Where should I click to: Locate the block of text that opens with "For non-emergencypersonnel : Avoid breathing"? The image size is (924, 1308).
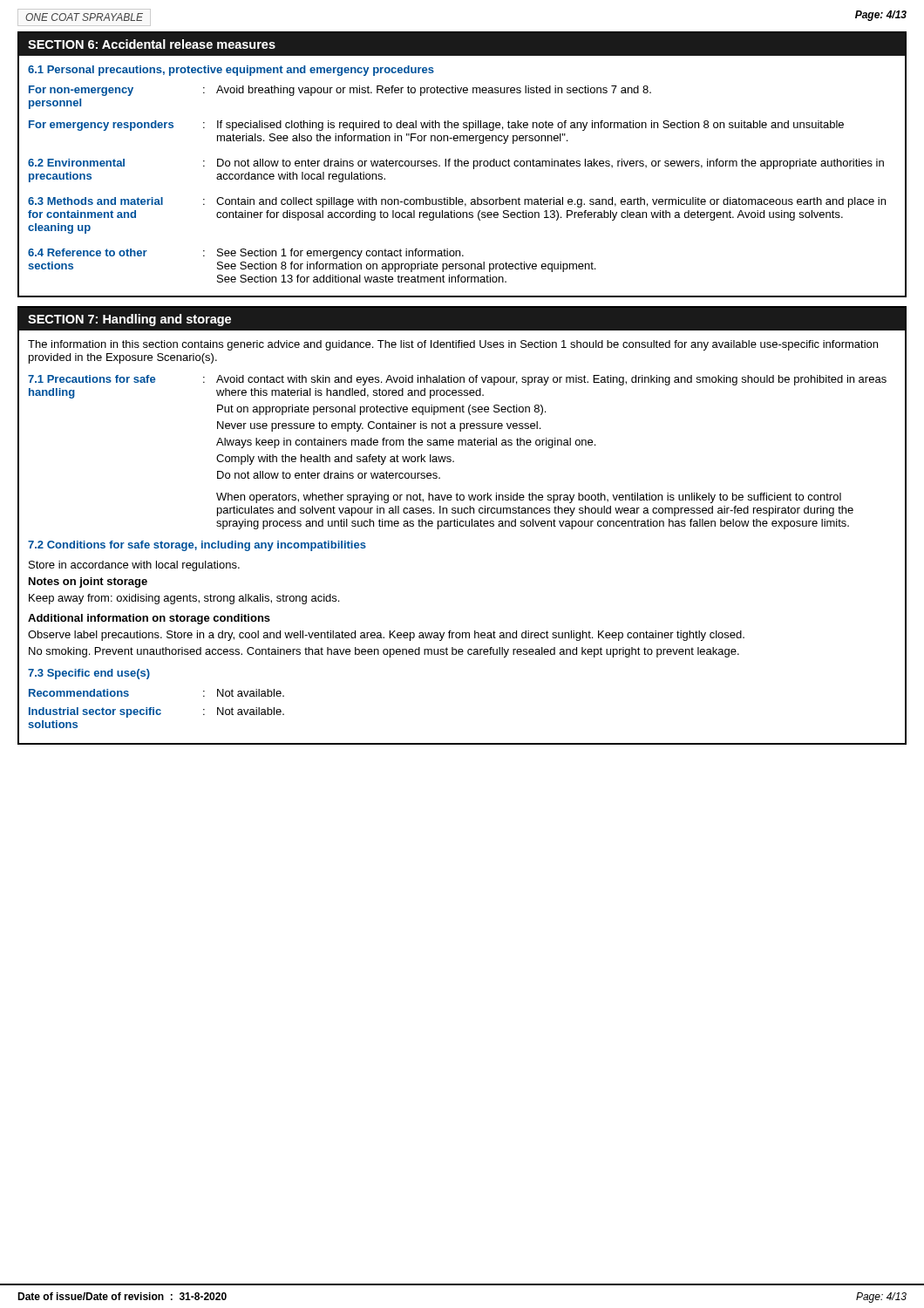pyautogui.click(x=462, y=96)
